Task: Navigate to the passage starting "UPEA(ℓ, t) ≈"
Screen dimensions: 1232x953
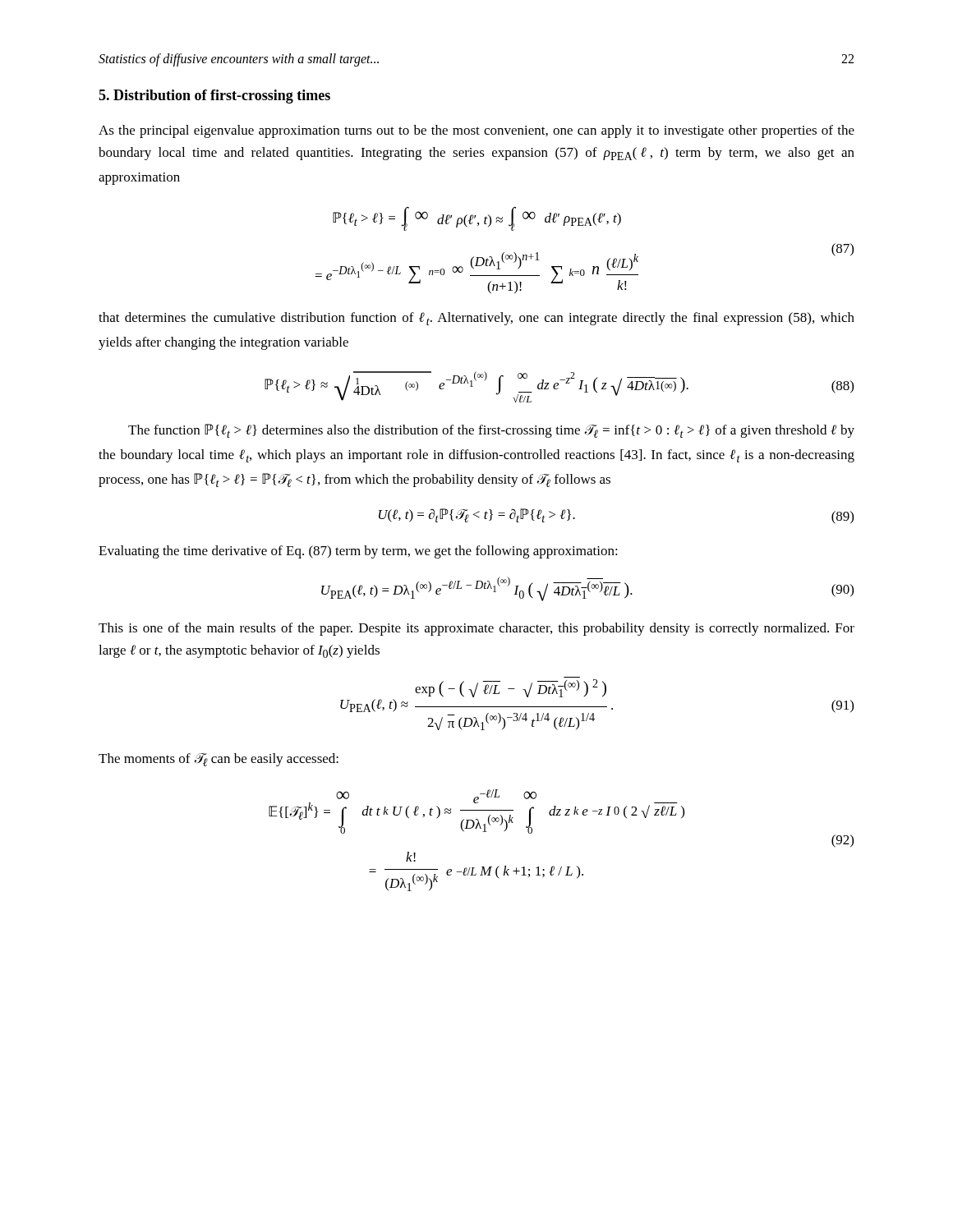Action: click(x=476, y=706)
